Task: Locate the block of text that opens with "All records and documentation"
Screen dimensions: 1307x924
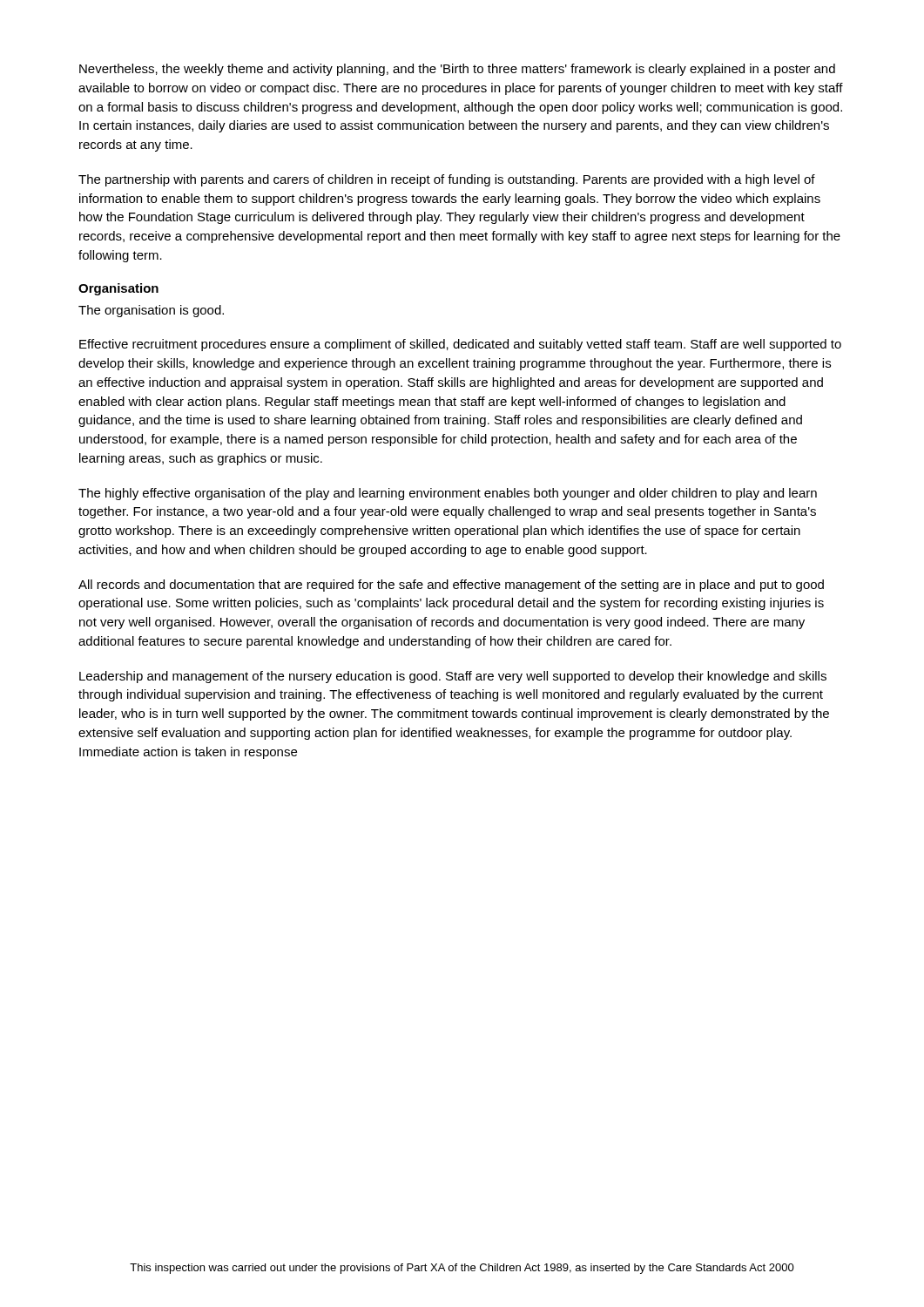Action: click(x=452, y=612)
